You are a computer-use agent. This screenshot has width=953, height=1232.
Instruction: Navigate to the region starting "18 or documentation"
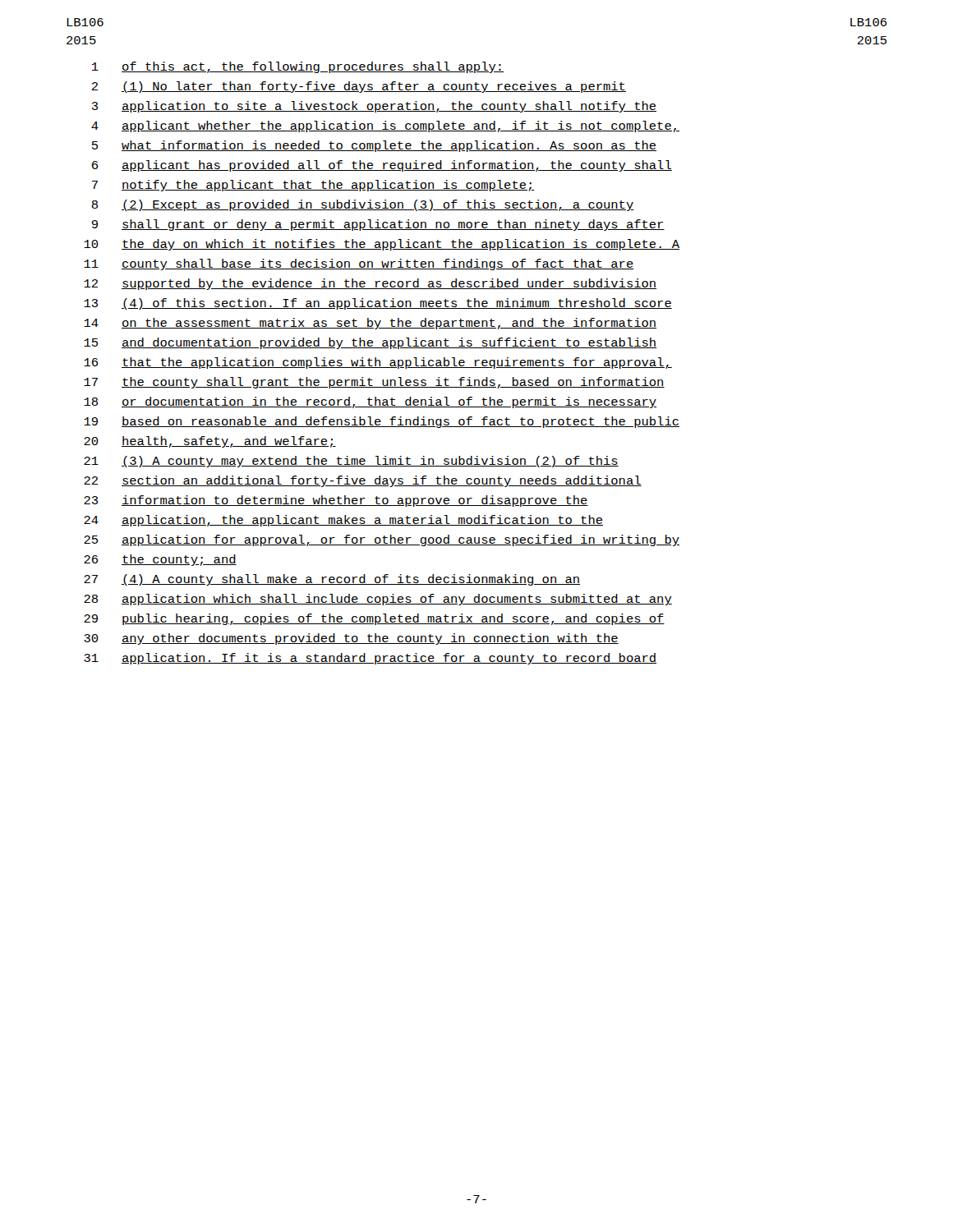(476, 403)
